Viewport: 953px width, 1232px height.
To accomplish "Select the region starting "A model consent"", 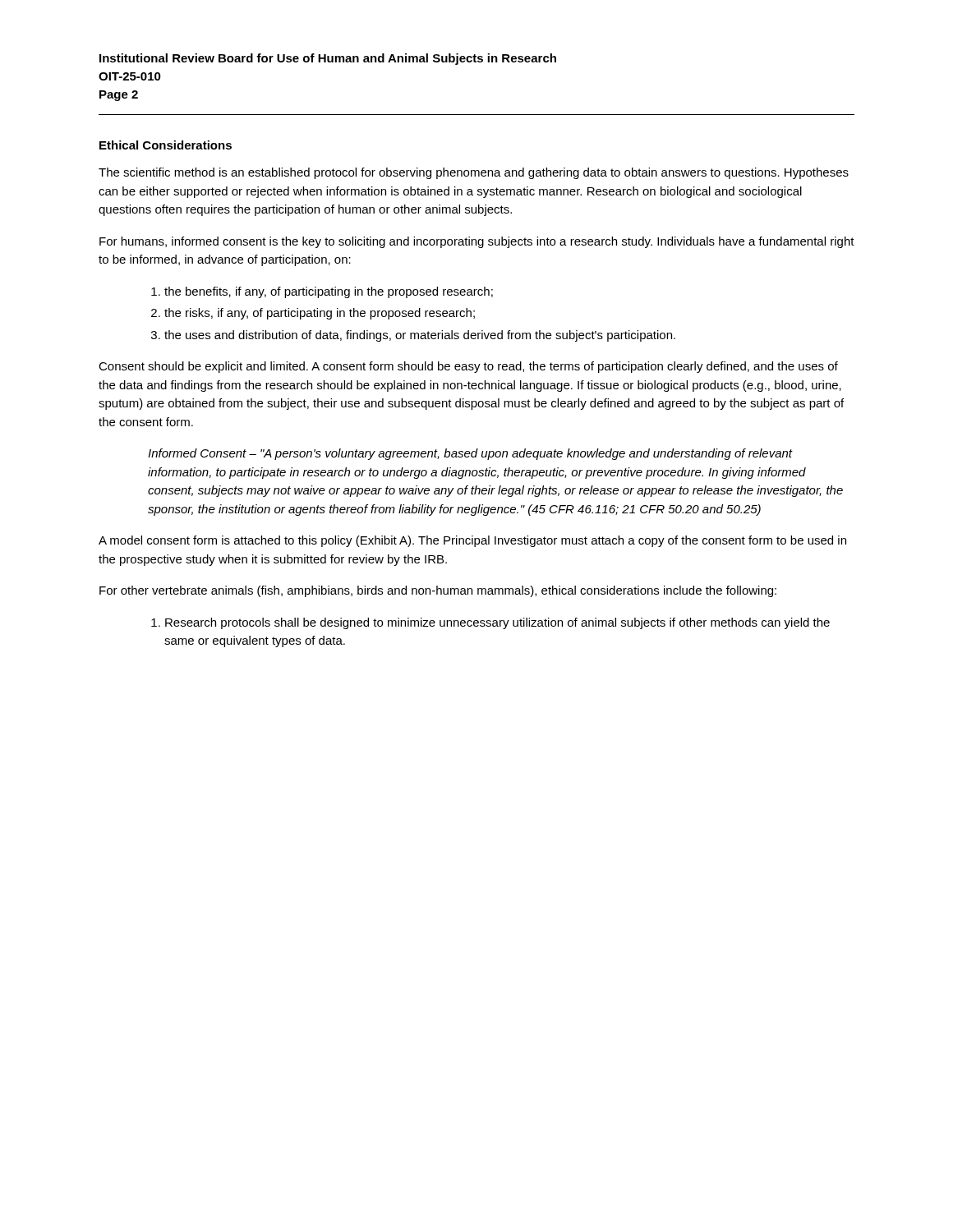I will pos(473,549).
